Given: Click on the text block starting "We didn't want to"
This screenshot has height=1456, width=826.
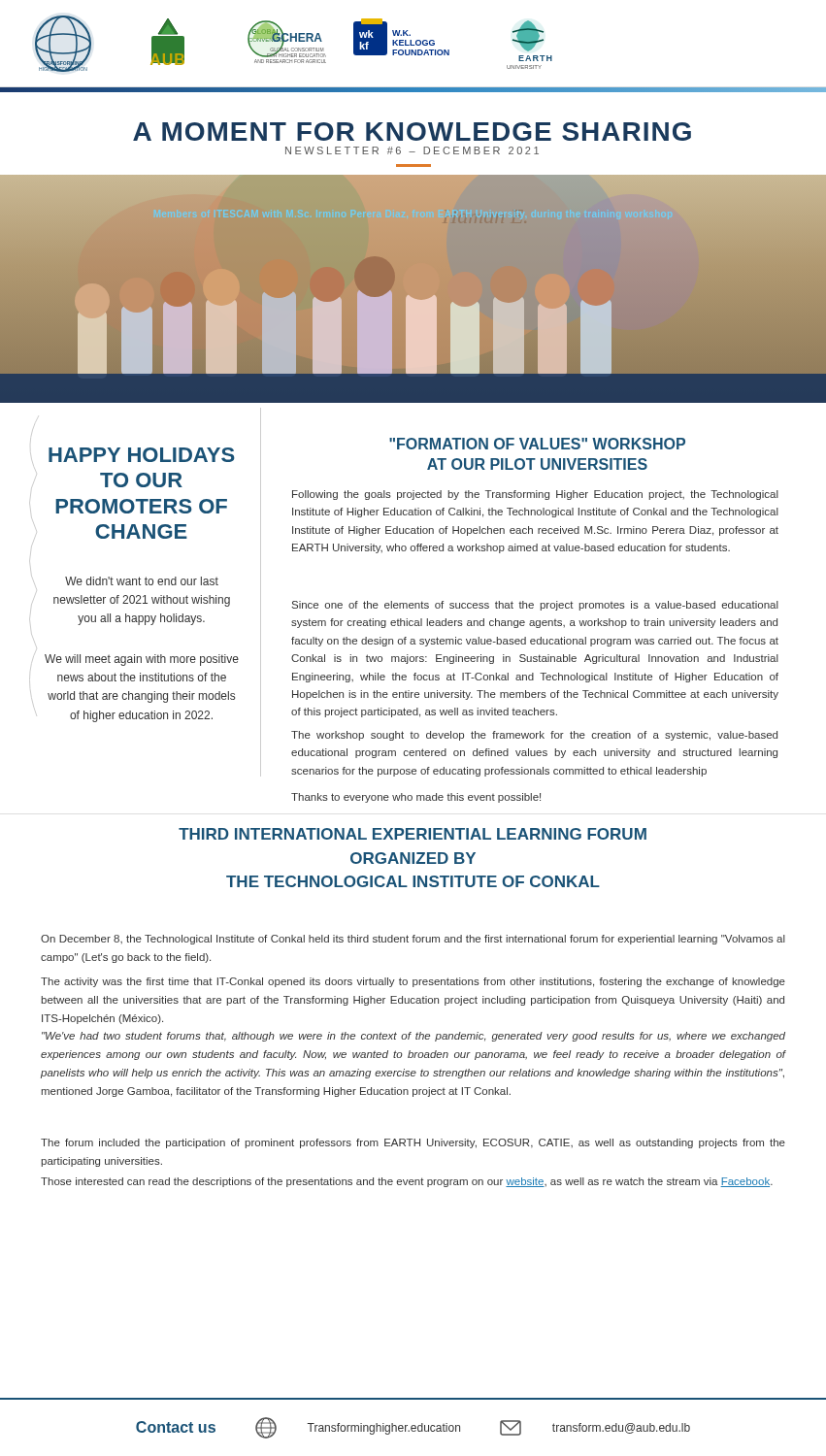Looking at the screenshot, I should [142, 600].
